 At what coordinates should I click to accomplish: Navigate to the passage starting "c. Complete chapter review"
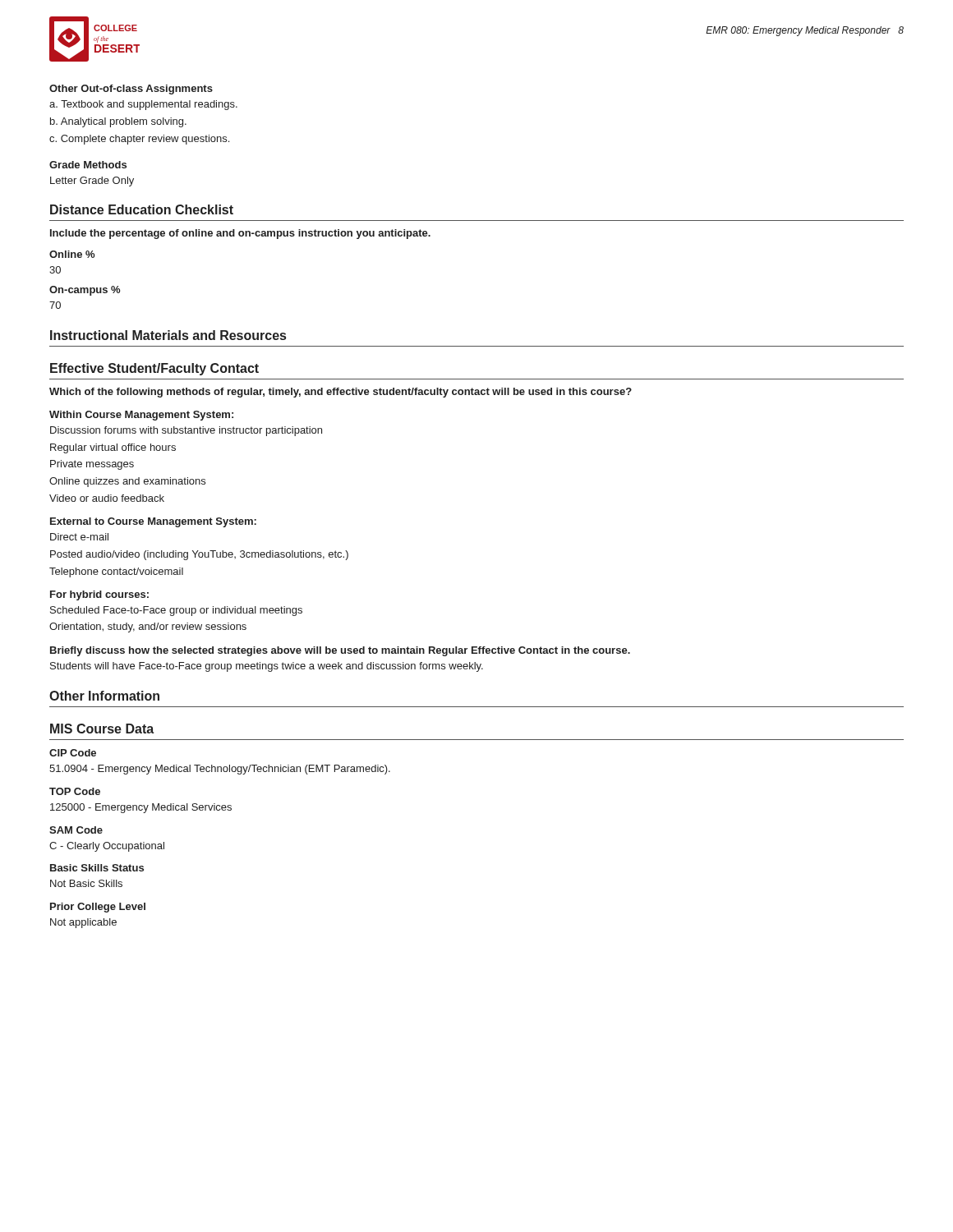coord(140,138)
